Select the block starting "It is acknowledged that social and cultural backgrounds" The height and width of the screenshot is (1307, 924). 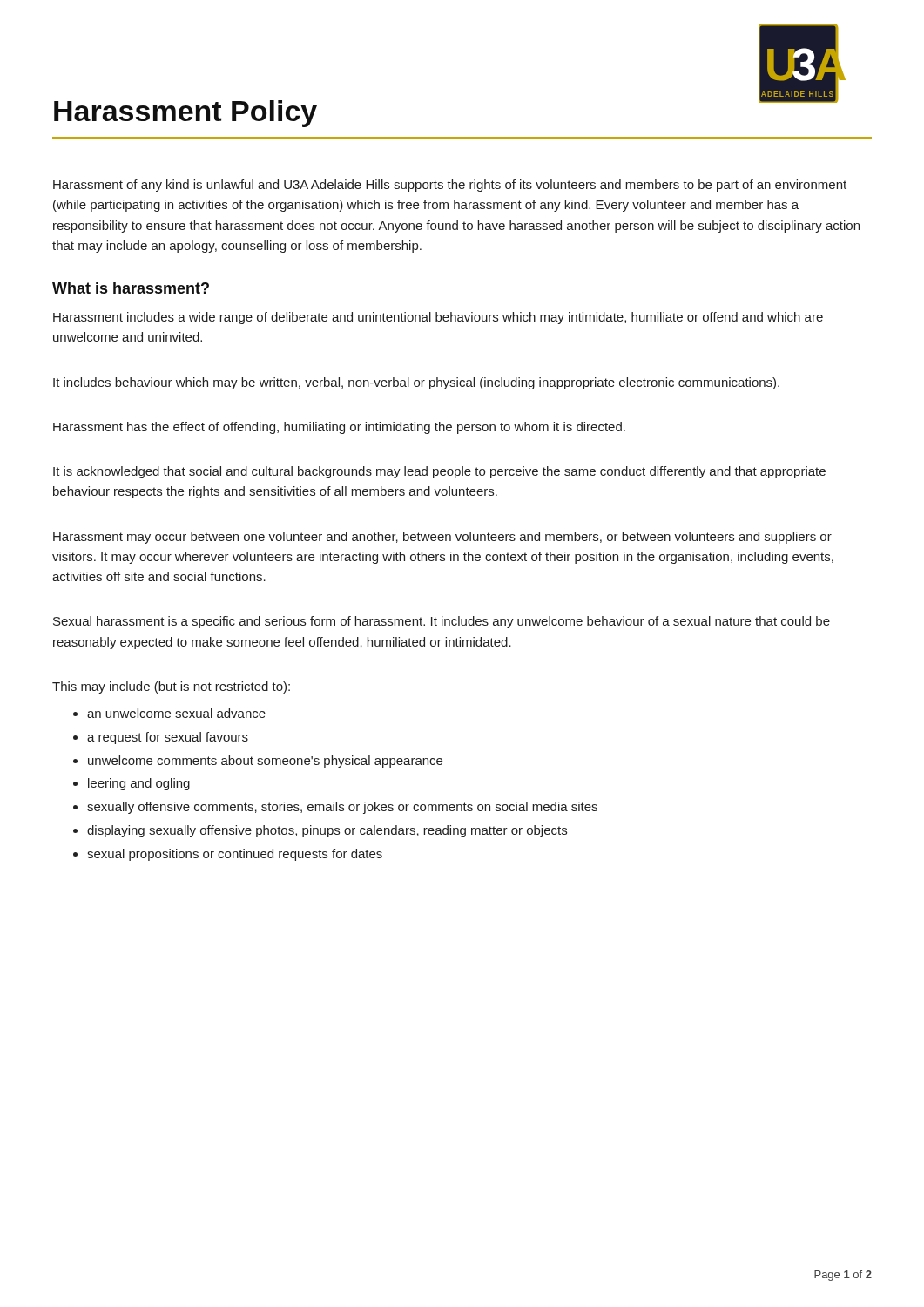pyautogui.click(x=439, y=481)
